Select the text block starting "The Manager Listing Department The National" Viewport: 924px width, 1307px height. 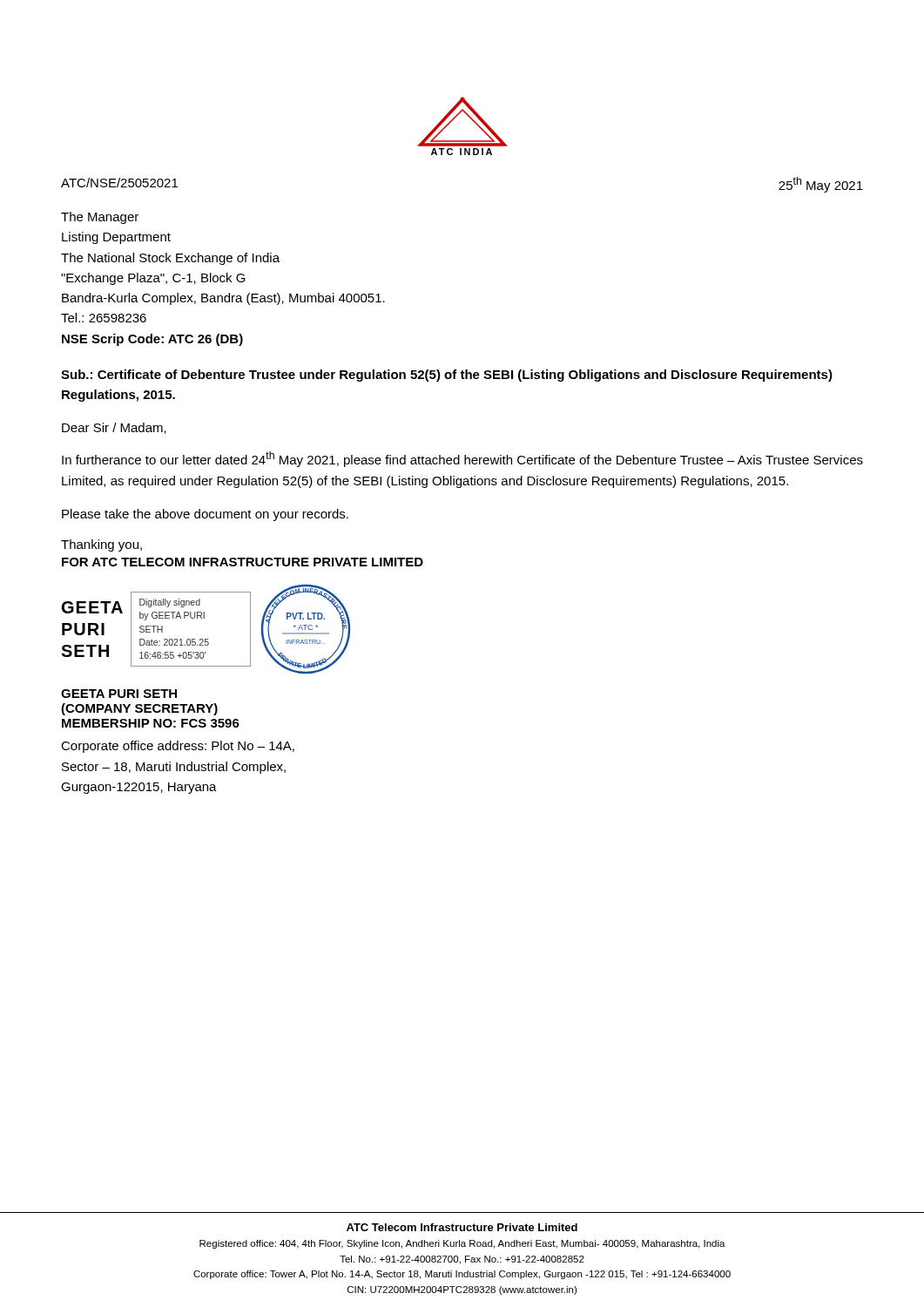(223, 277)
